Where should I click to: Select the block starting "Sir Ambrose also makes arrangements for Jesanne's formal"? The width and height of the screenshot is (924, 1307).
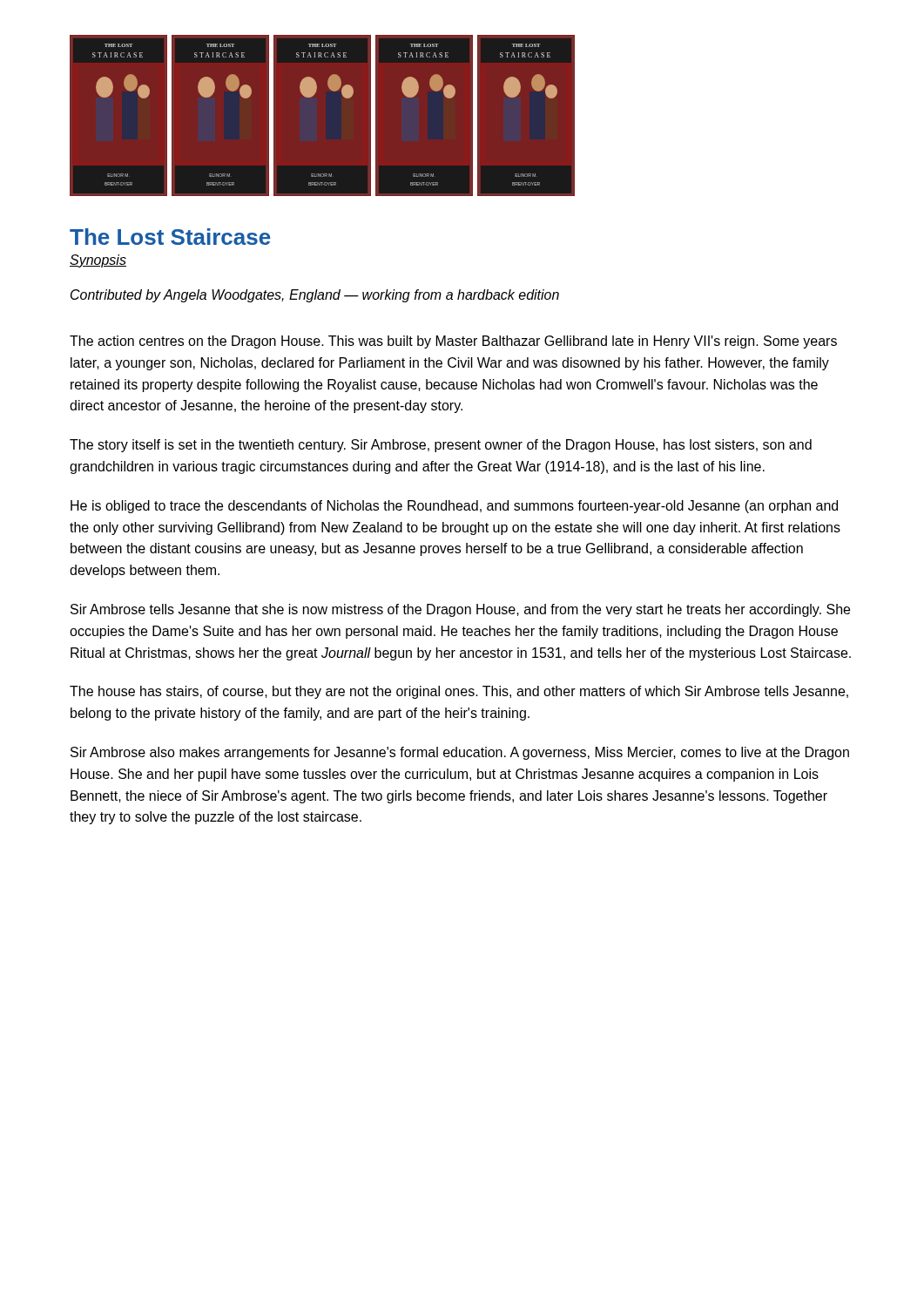click(x=460, y=785)
